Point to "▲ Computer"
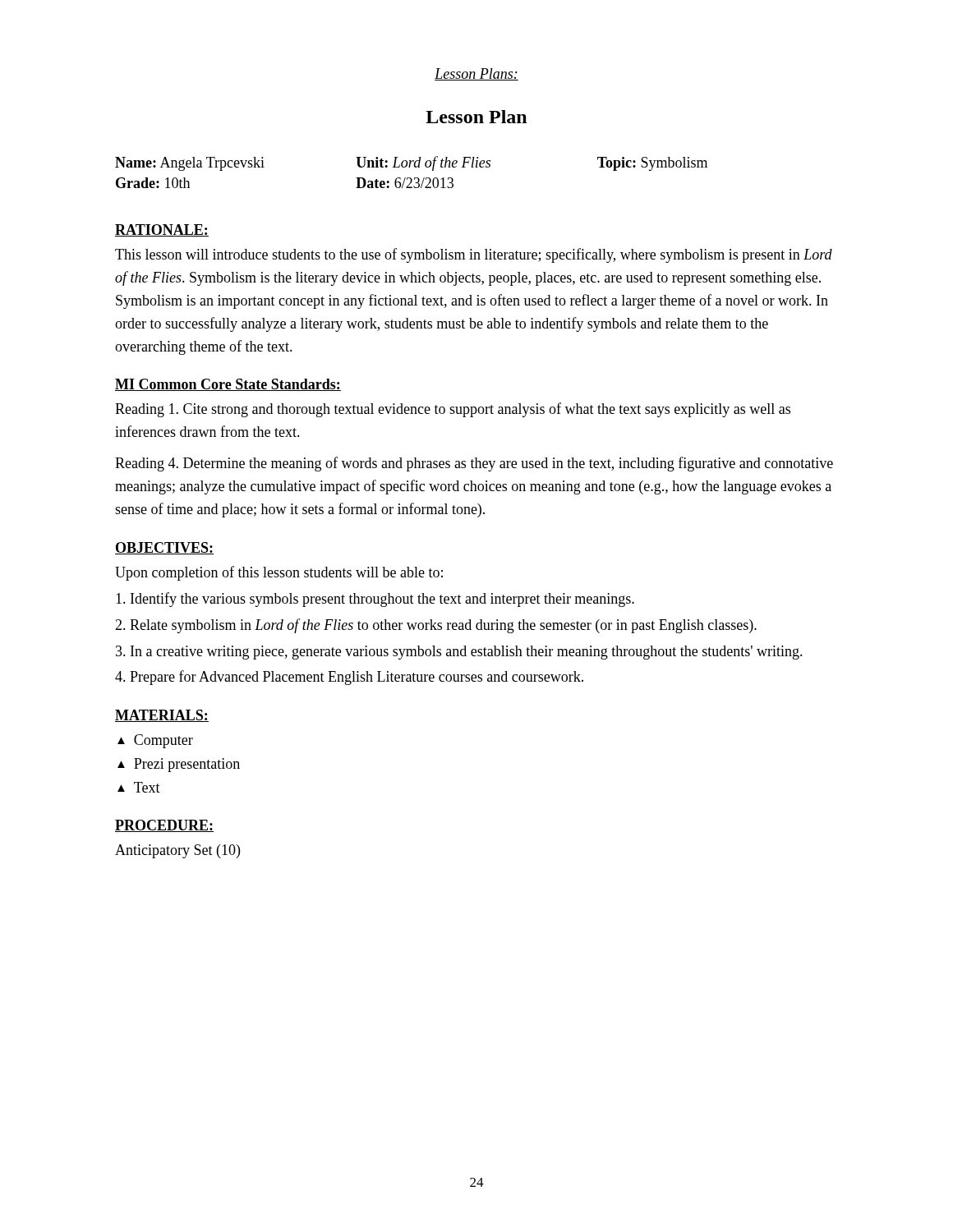The width and height of the screenshot is (953, 1232). pos(154,741)
